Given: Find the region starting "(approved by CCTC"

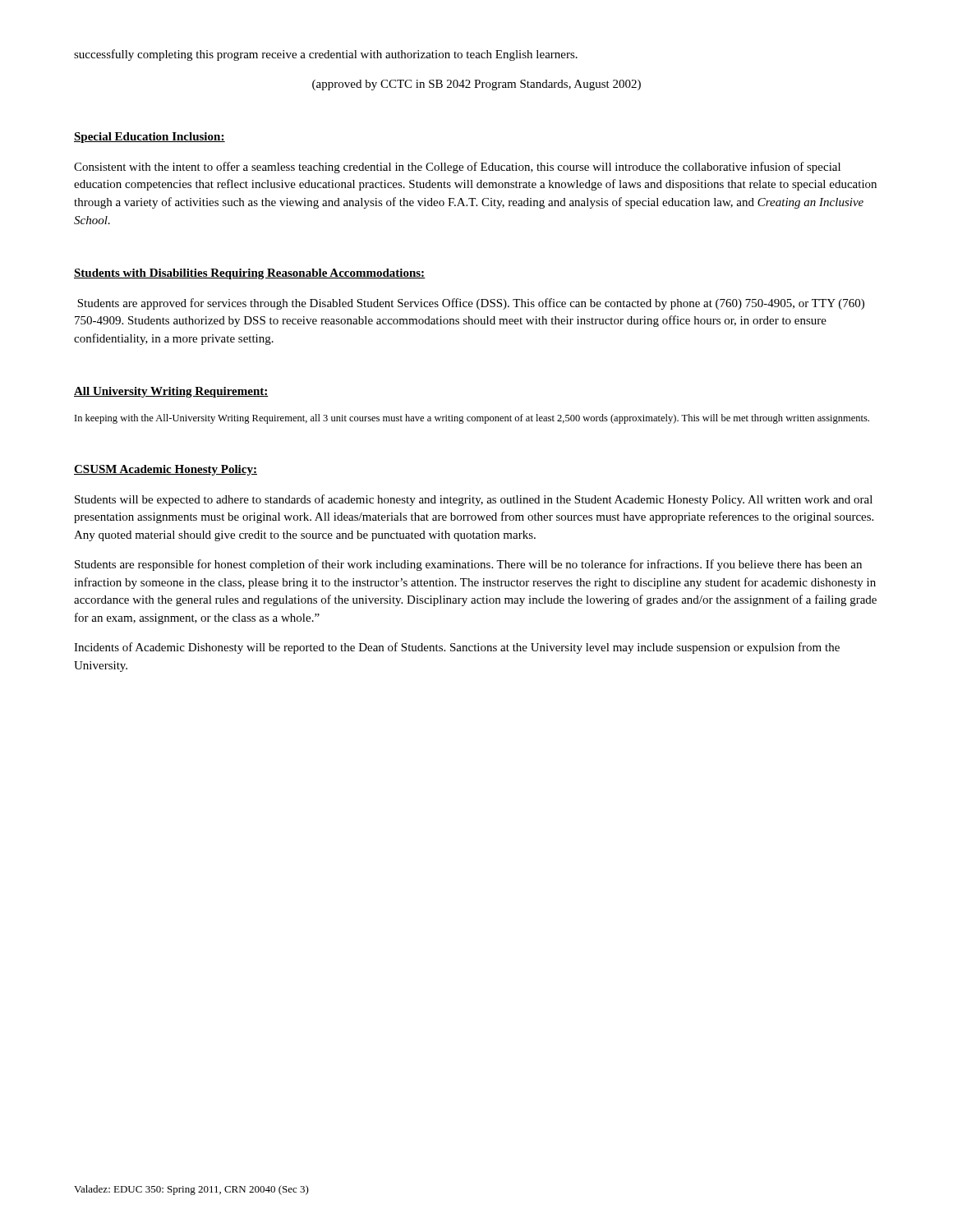Looking at the screenshot, I should tap(476, 84).
